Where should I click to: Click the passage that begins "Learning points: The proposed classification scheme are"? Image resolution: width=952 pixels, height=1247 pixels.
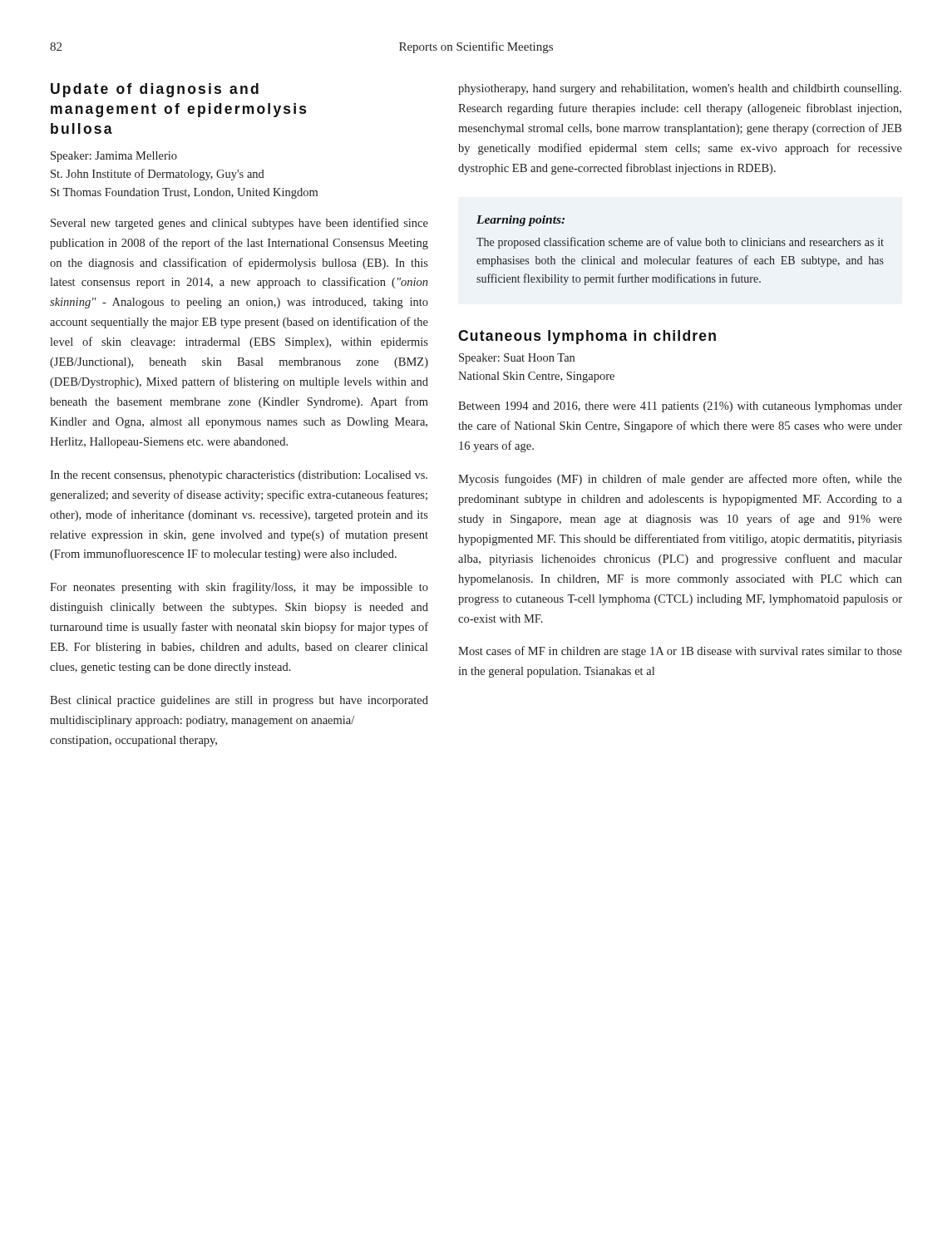pos(680,250)
